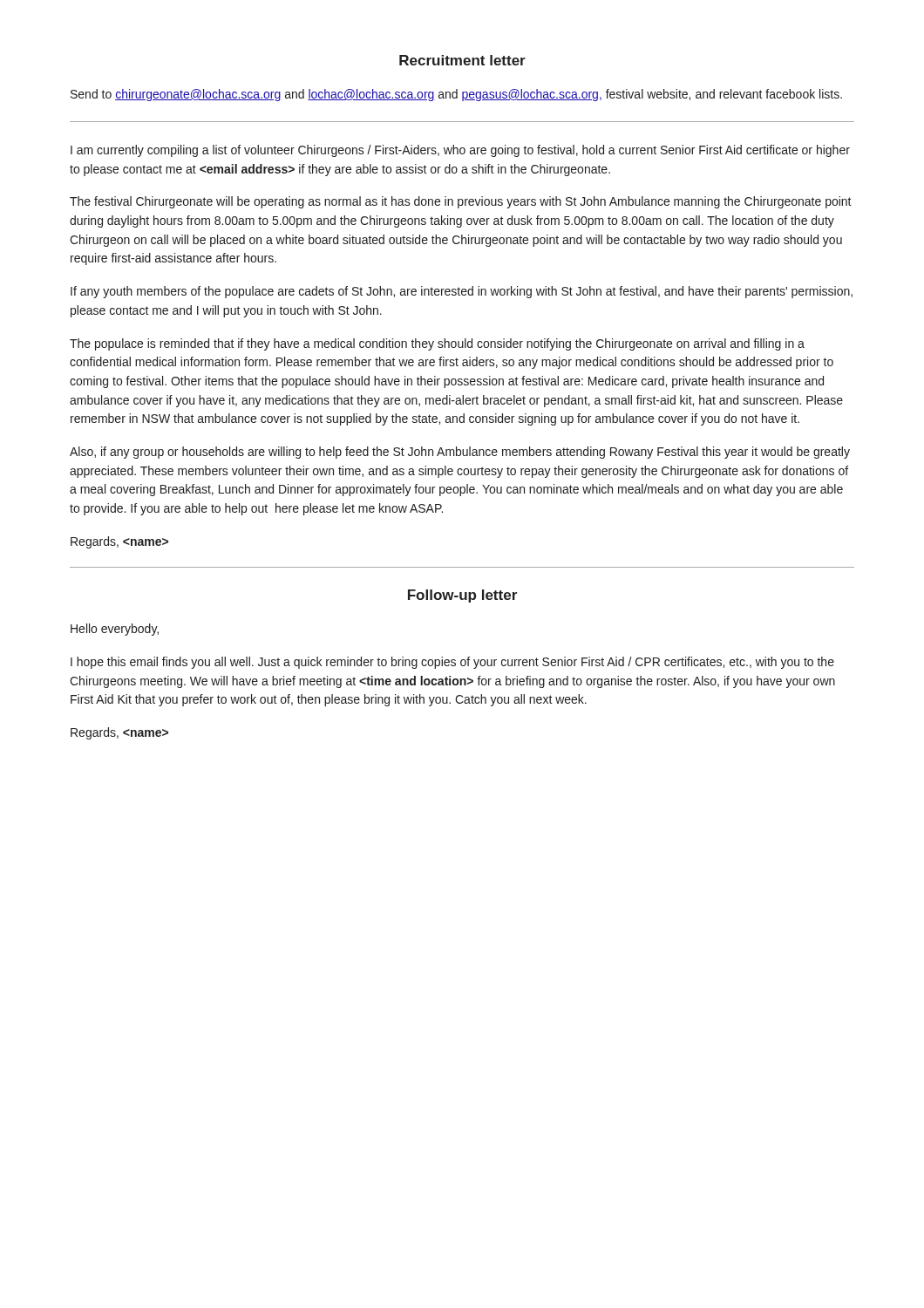Find the block on this page that starts "Send to chirurgeonate@lochac.sca.org"
The width and height of the screenshot is (924, 1308).
click(456, 94)
